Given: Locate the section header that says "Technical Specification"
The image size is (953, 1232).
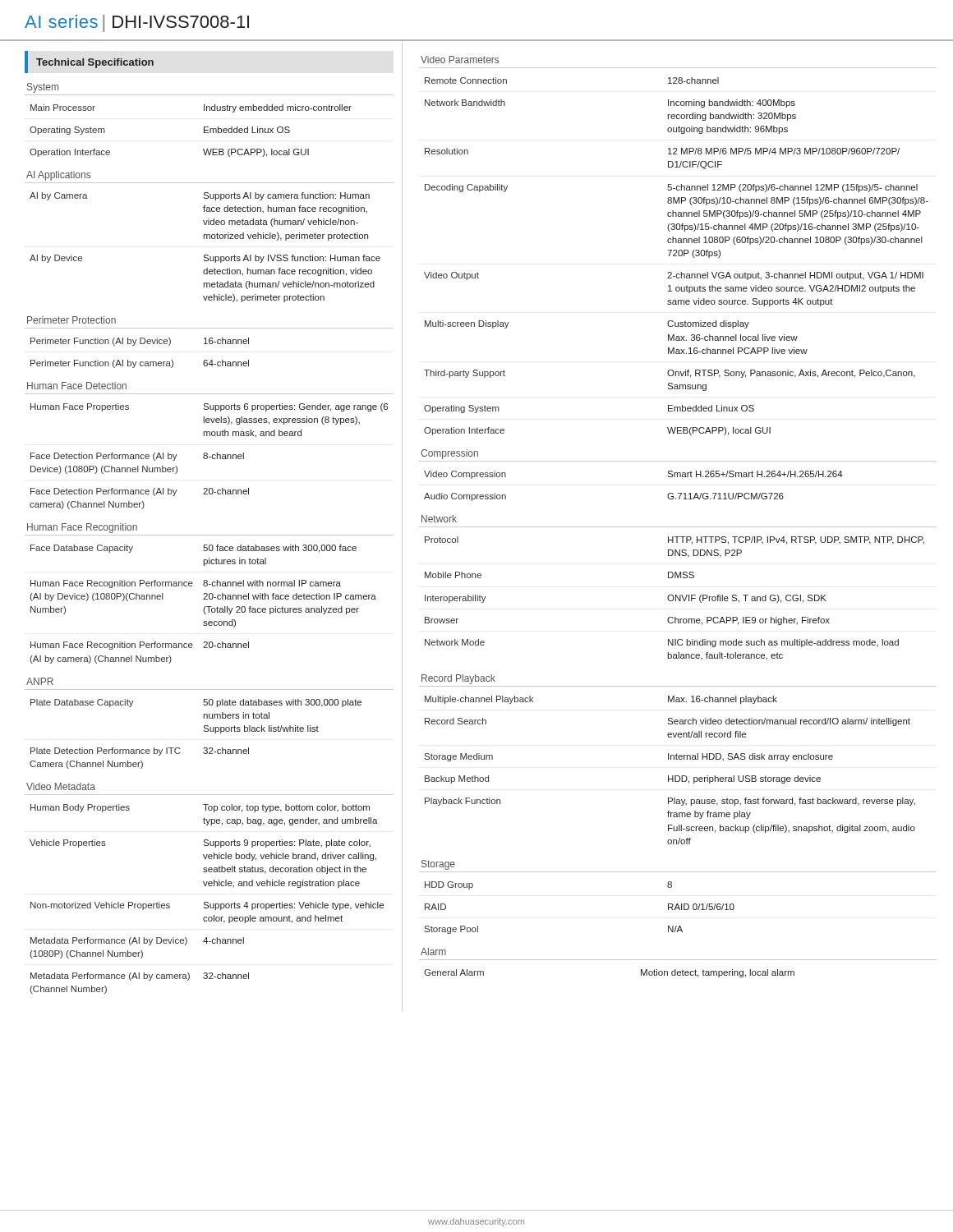Looking at the screenshot, I should click(95, 62).
